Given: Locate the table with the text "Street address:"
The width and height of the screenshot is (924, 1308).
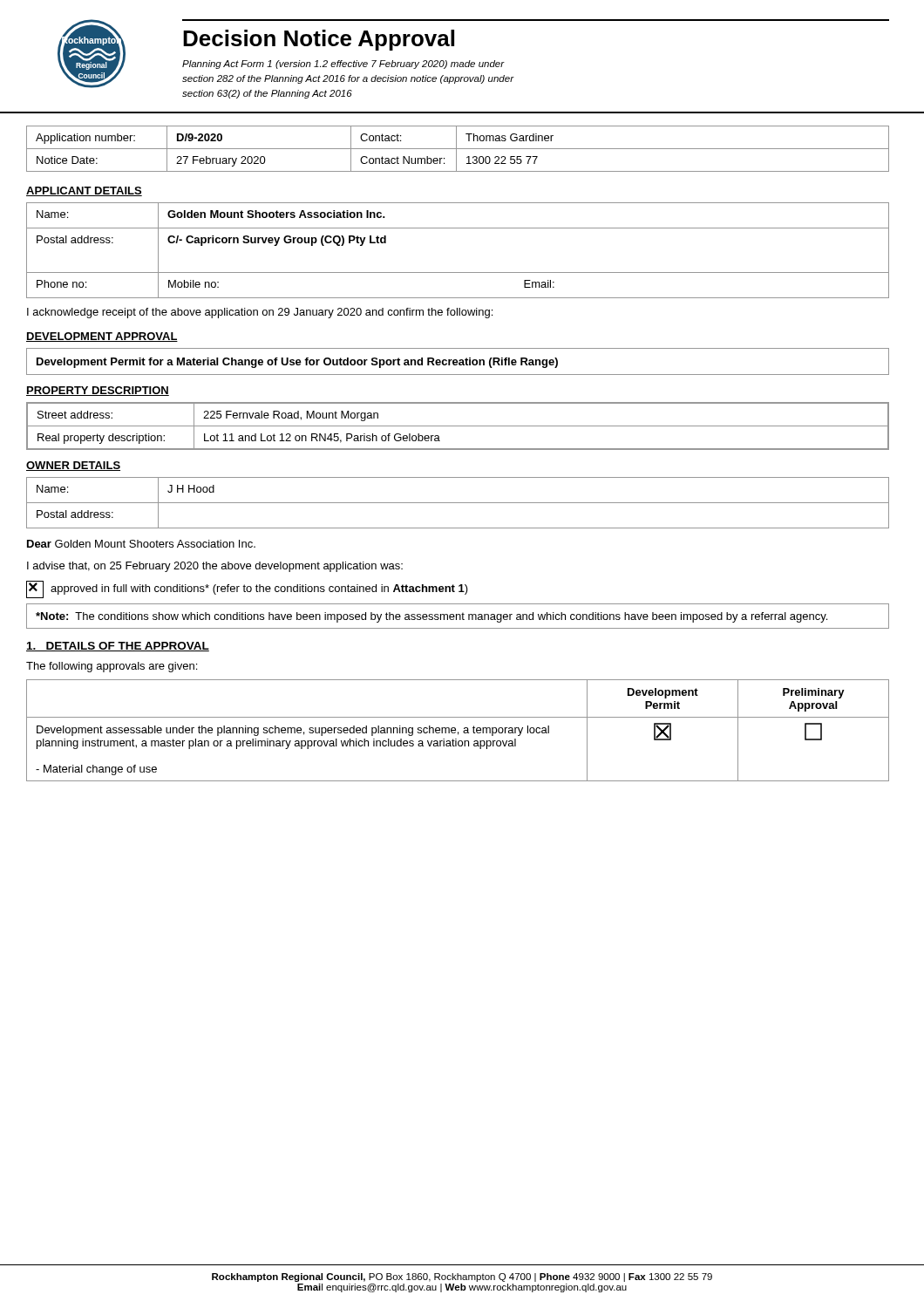Looking at the screenshot, I should click(x=458, y=426).
